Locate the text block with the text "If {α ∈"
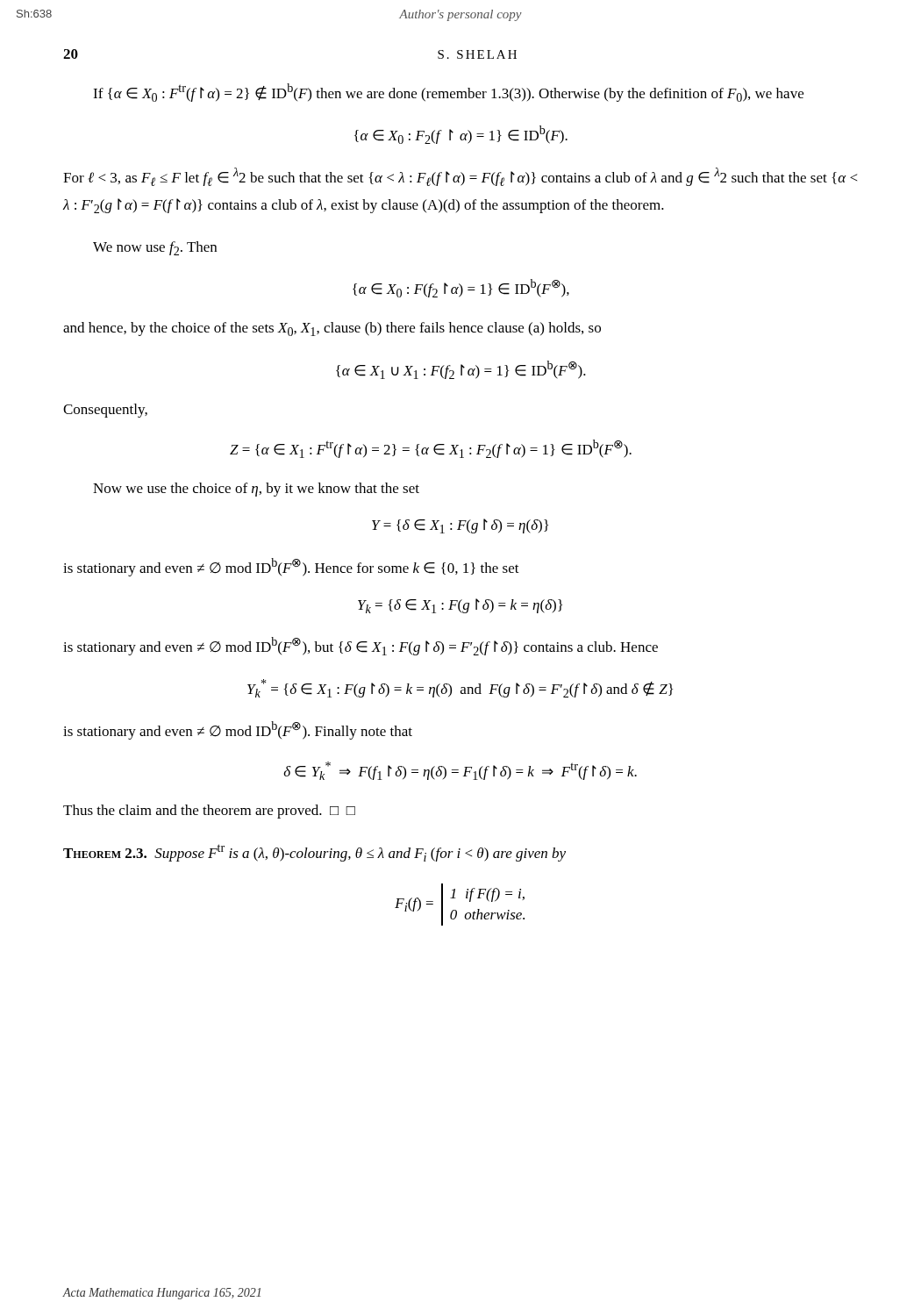Screen dimensions: 1316x921 coord(460,93)
